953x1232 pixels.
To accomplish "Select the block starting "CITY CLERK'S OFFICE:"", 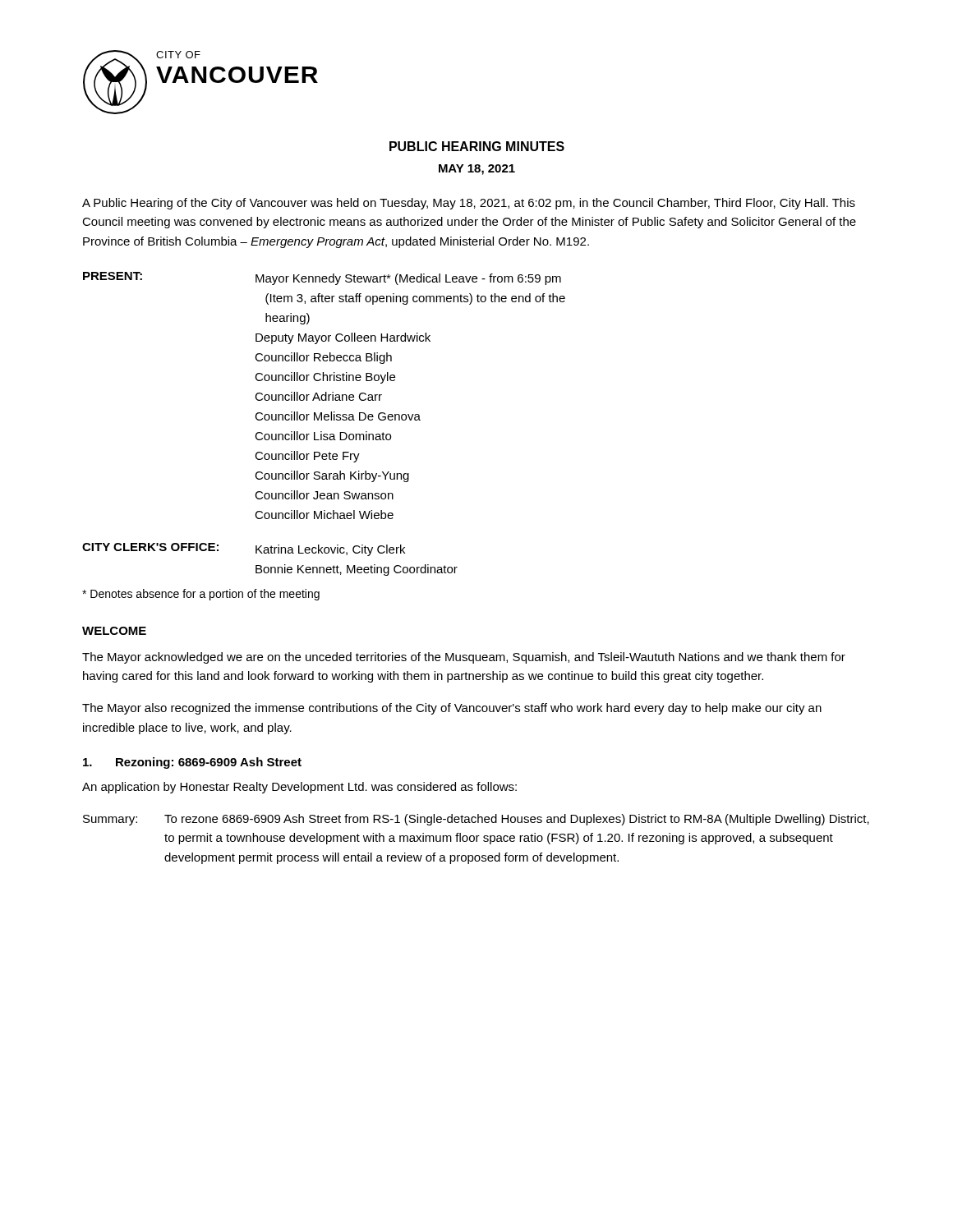I will tap(270, 559).
